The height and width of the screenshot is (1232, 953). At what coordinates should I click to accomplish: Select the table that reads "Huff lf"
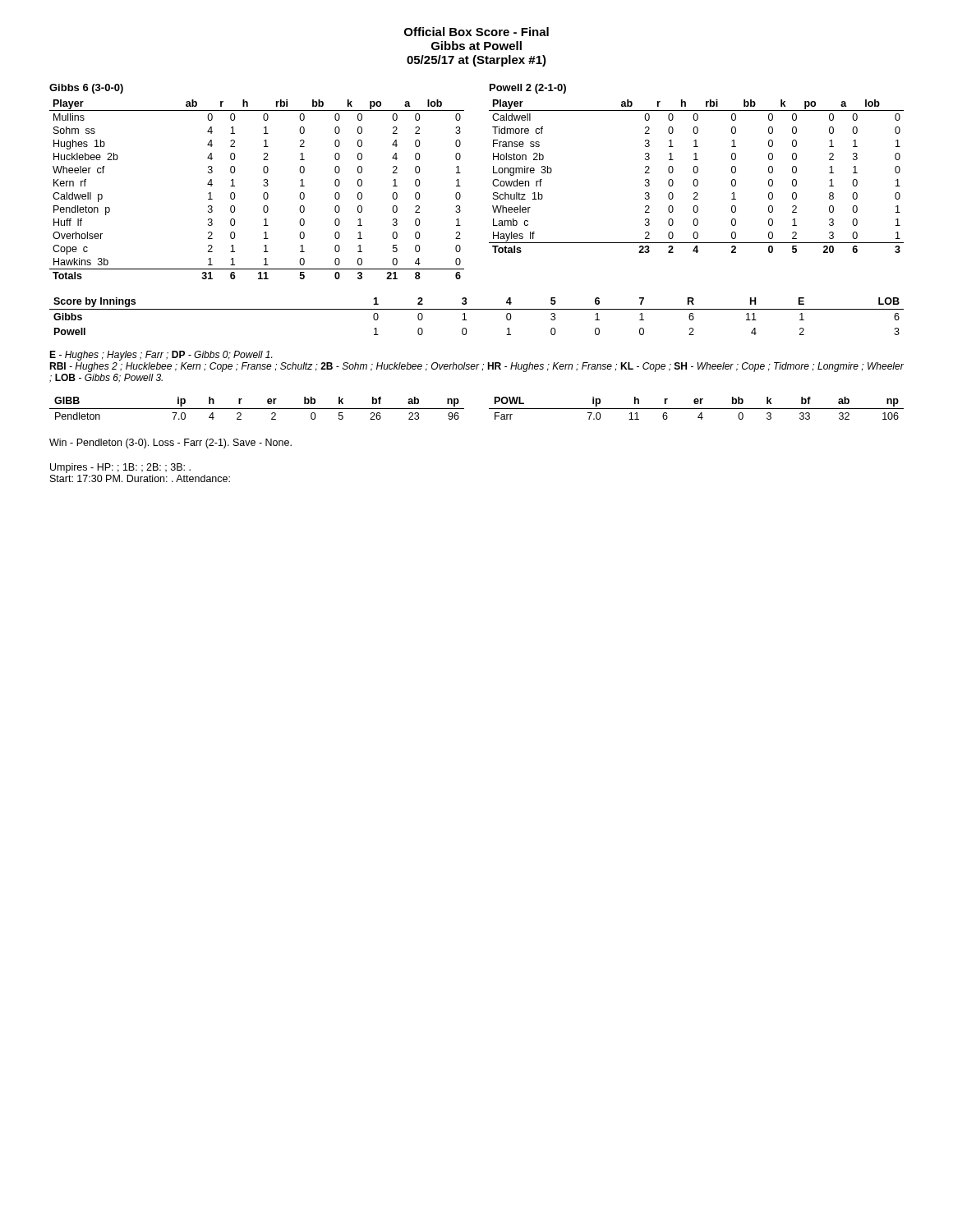[x=257, y=190]
